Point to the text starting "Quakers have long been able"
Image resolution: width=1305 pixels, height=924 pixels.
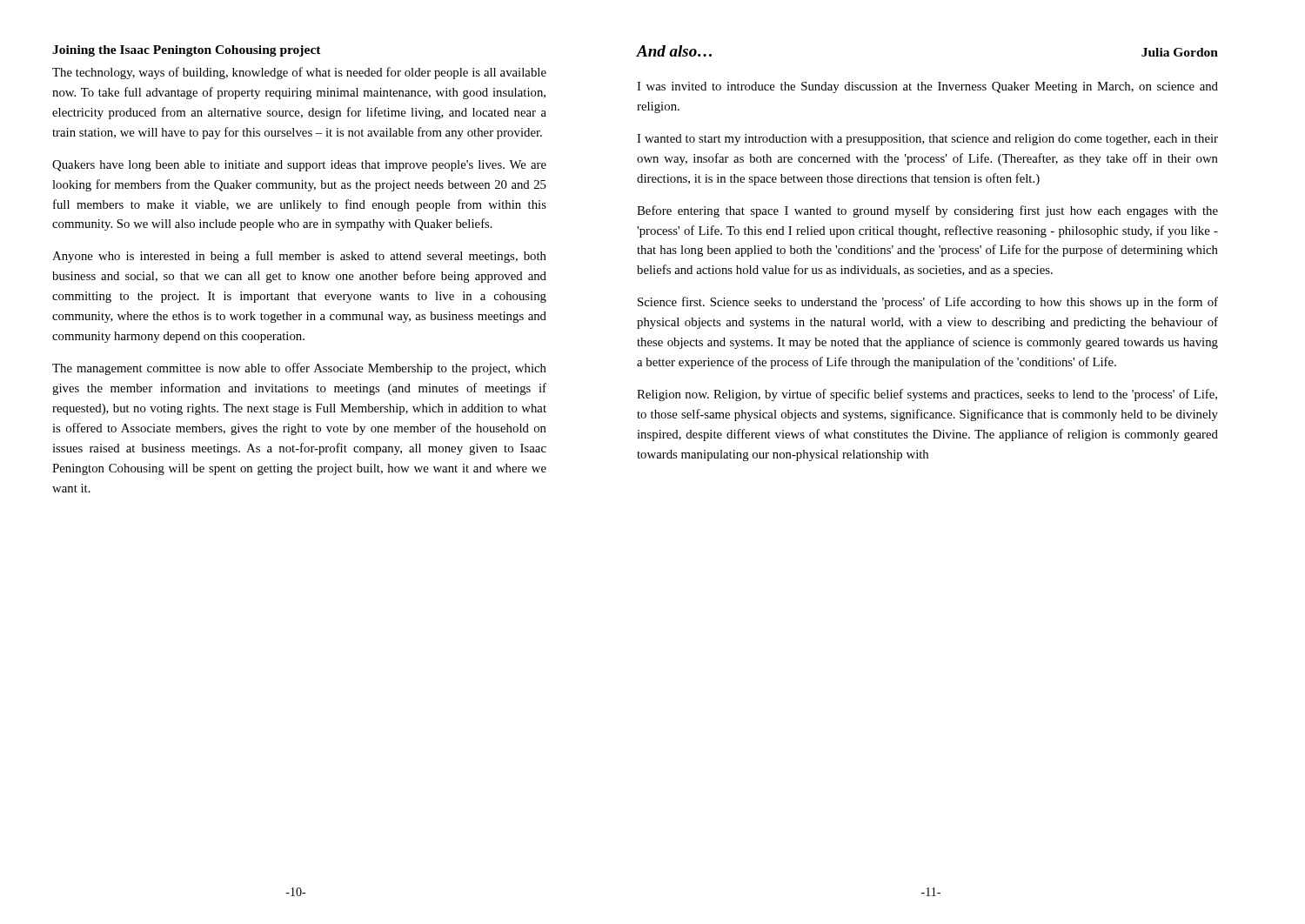[x=299, y=194]
